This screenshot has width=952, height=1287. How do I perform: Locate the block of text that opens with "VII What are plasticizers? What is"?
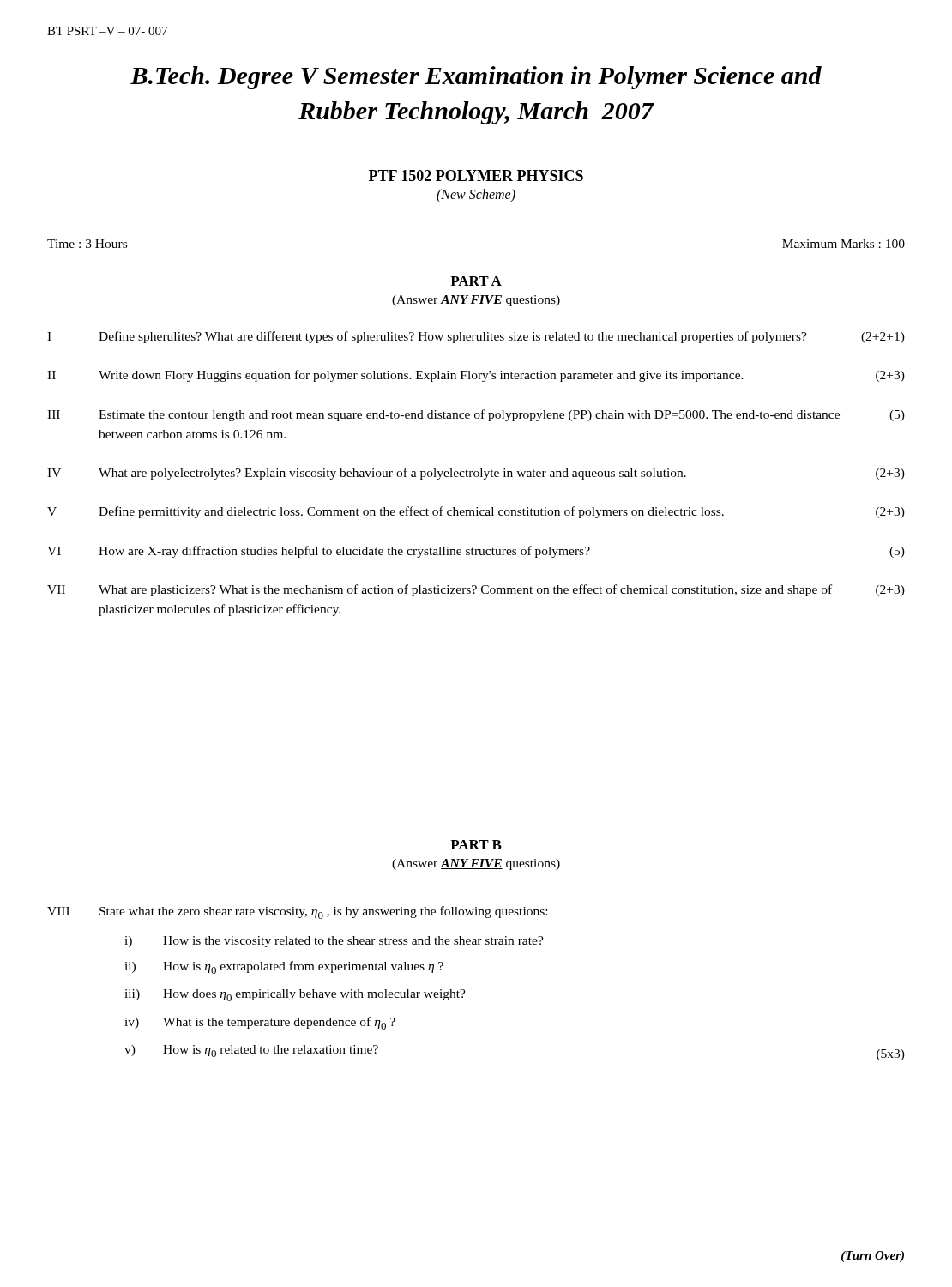[x=476, y=599]
